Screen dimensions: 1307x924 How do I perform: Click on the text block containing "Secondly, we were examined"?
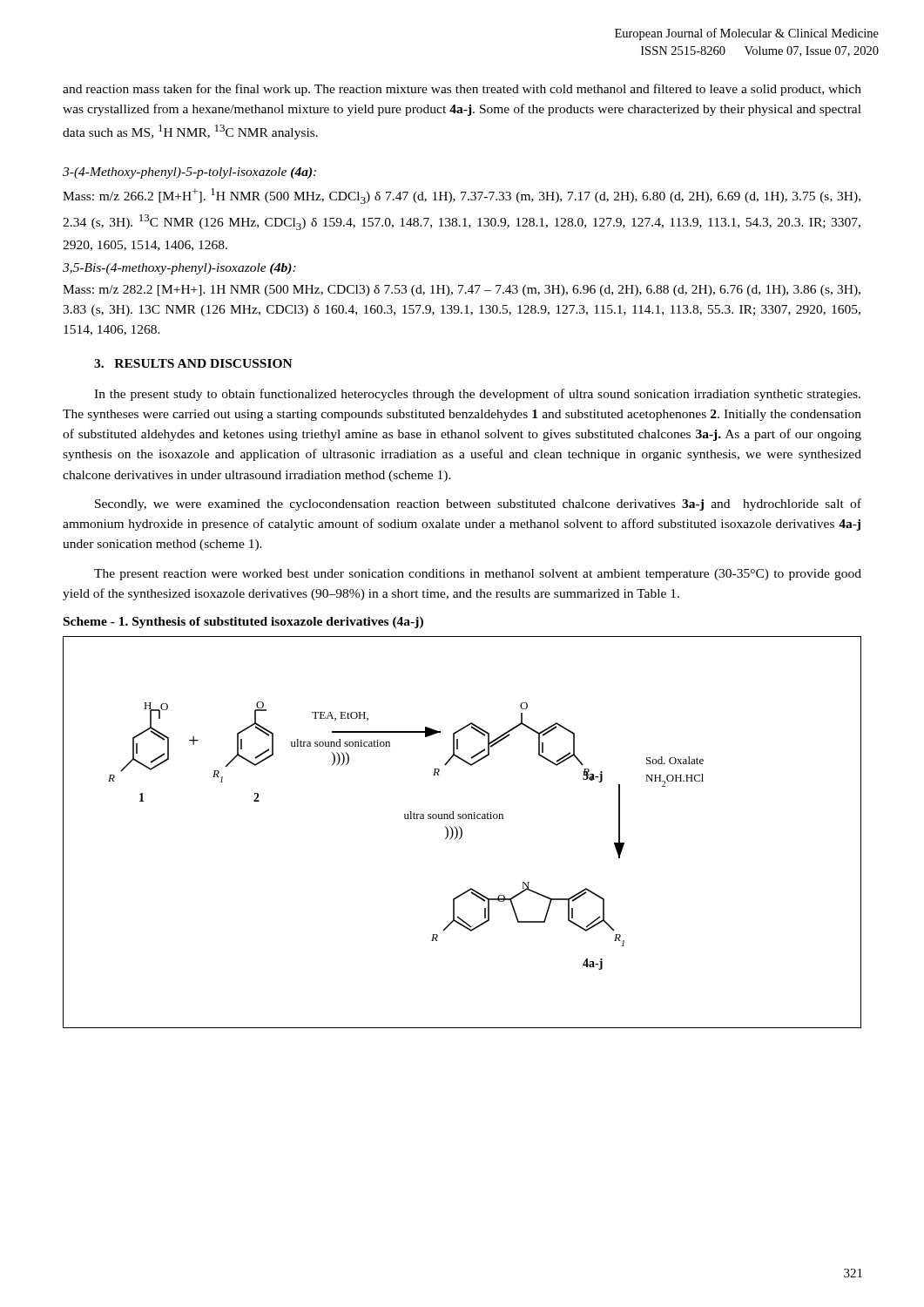[462, 524]
